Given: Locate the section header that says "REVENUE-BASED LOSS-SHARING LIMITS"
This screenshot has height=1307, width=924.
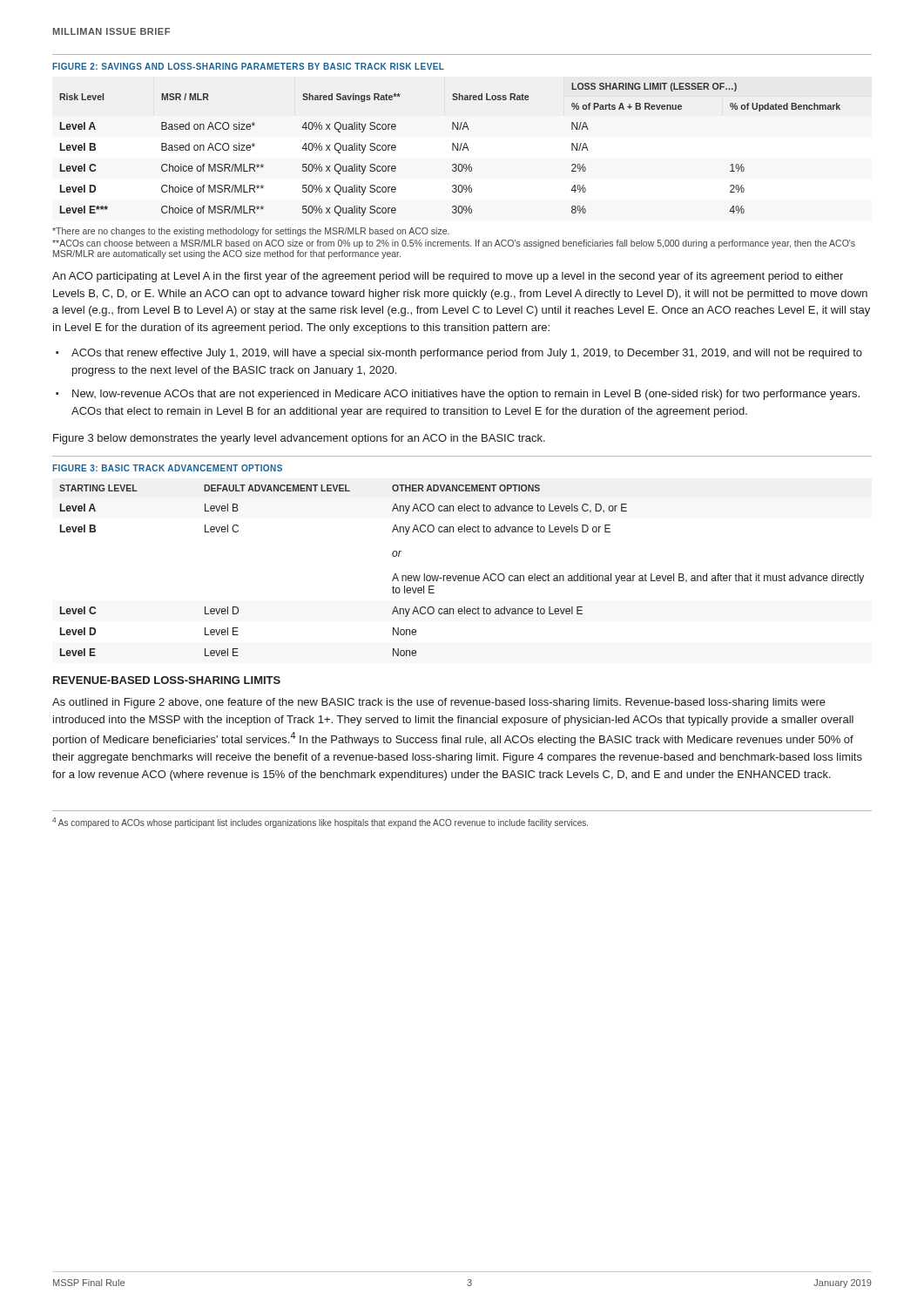Looking at the screenshot, I should (166, 680).
